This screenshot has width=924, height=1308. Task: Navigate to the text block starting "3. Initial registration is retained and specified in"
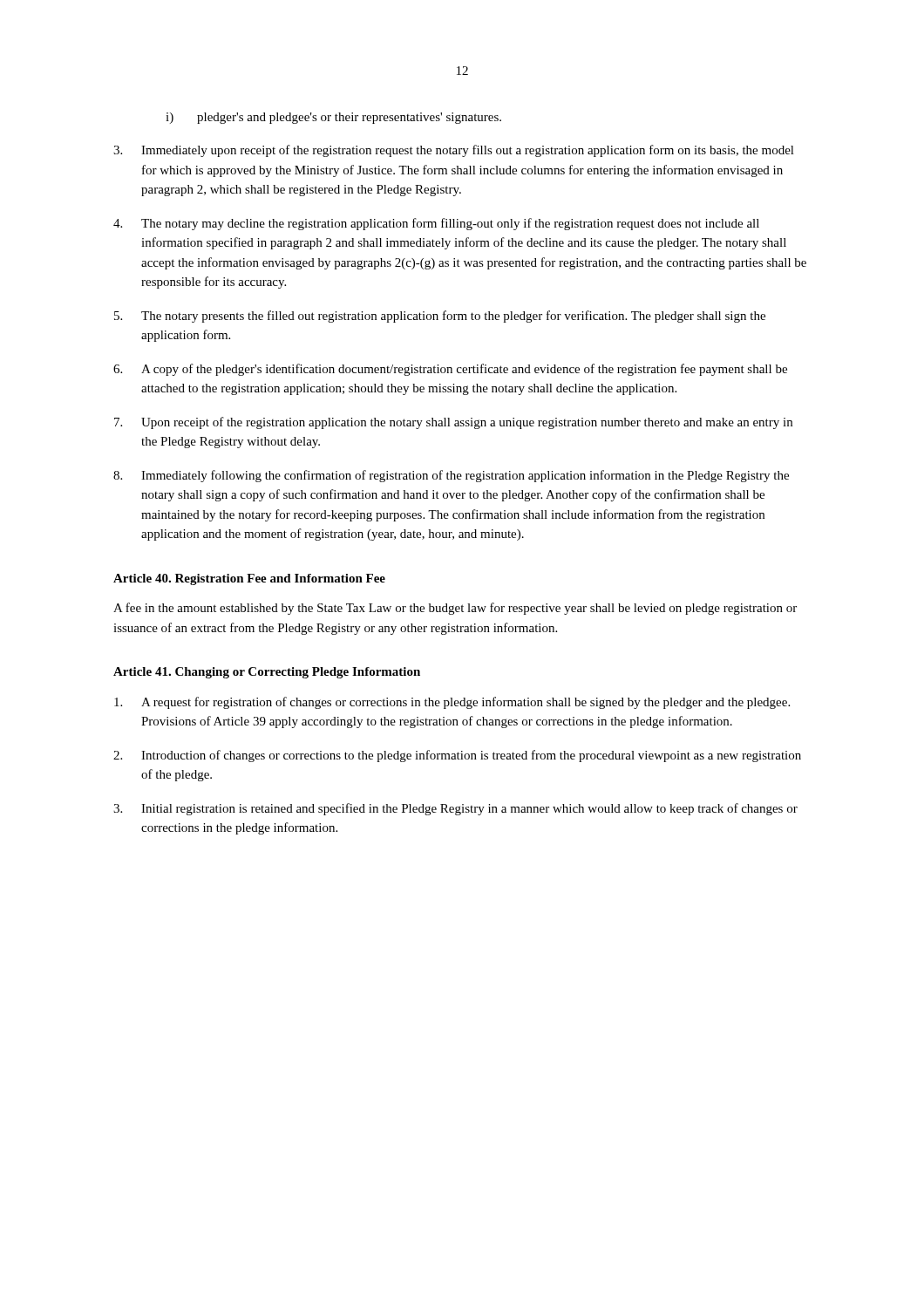pos(462,818)
